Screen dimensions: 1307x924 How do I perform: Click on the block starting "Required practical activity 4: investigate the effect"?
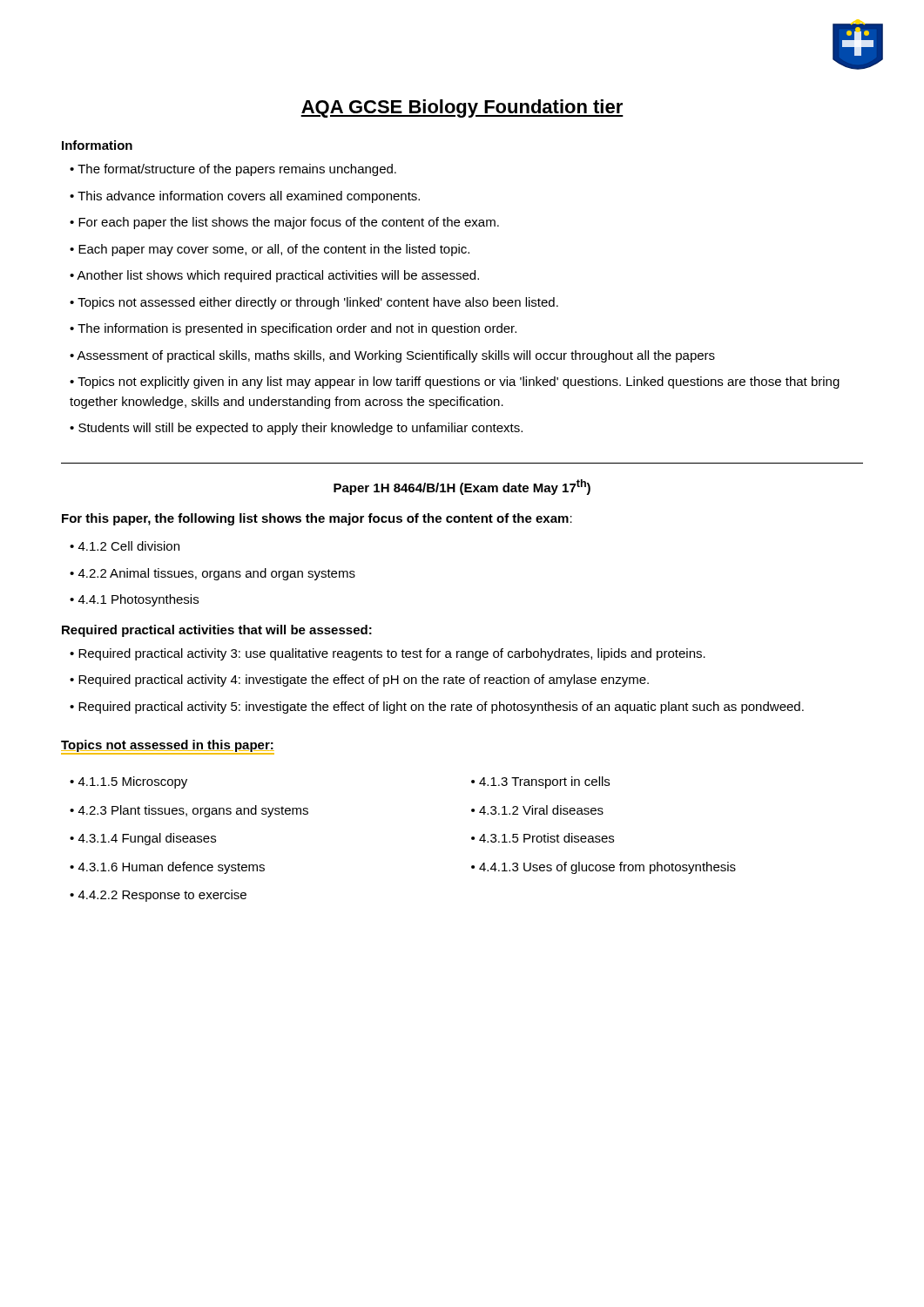pyautogui.click(x=364, y=679)
